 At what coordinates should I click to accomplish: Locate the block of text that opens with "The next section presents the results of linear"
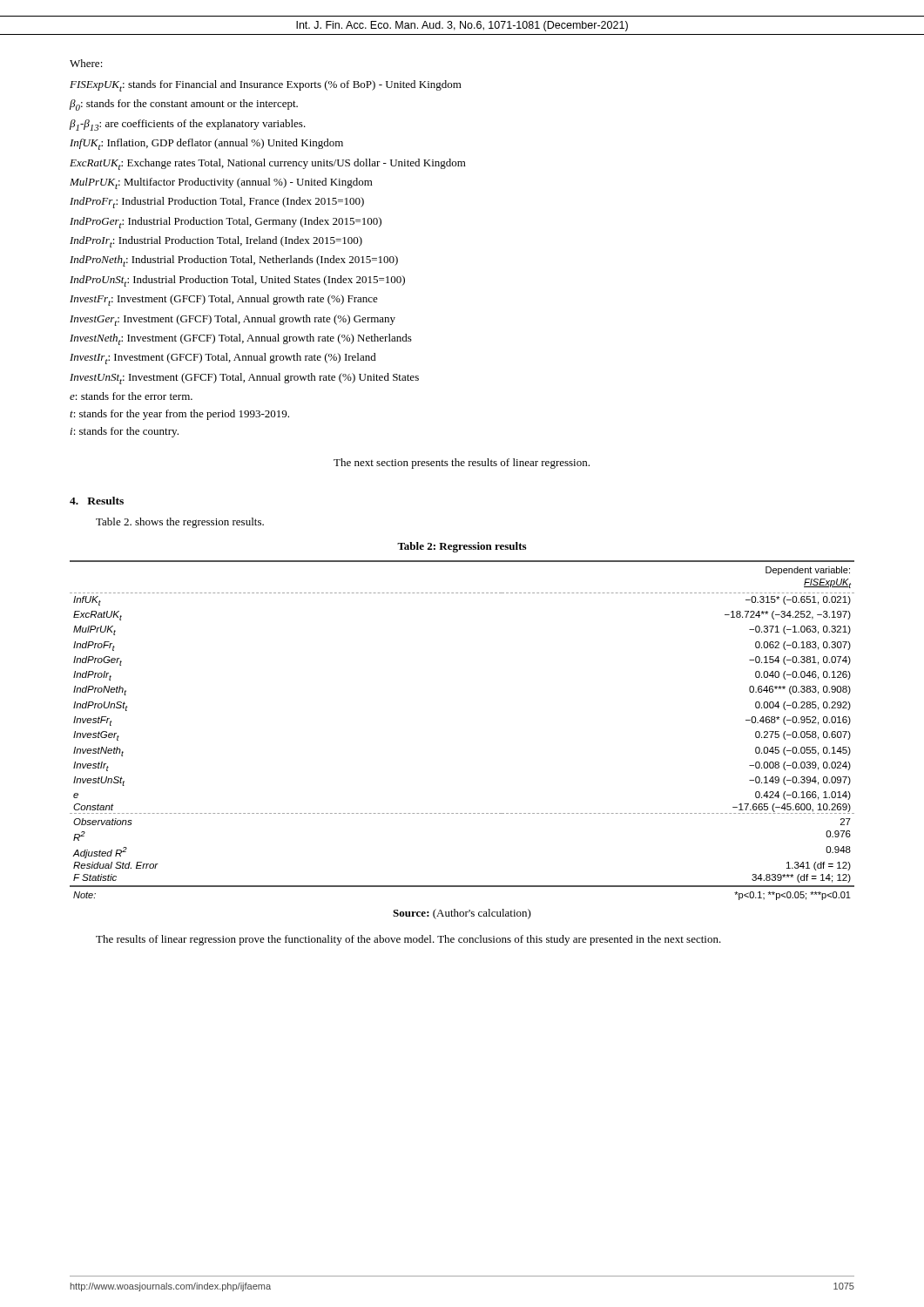click(462, 463)
